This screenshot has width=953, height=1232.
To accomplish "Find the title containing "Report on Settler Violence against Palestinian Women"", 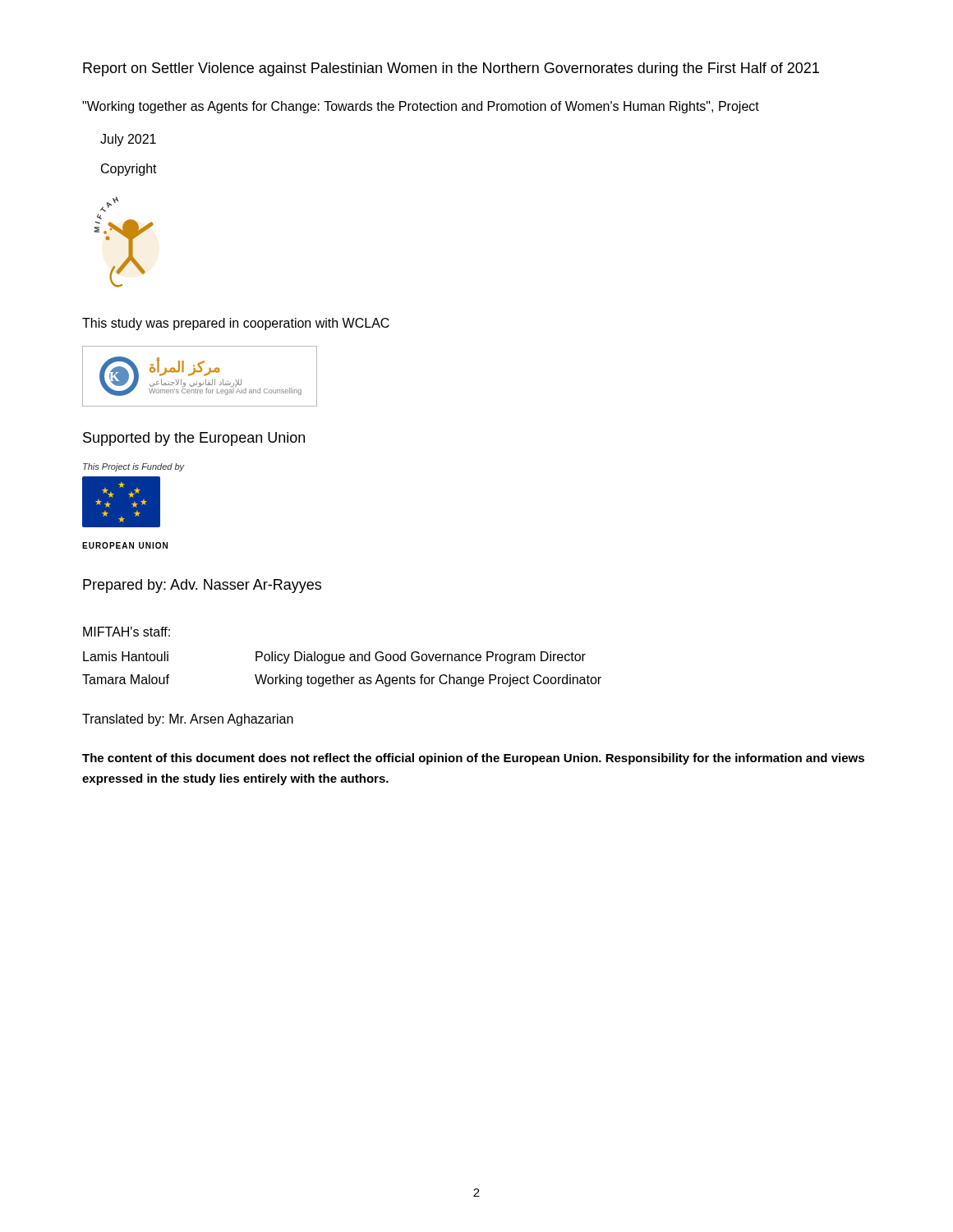I will click(451, 68).
